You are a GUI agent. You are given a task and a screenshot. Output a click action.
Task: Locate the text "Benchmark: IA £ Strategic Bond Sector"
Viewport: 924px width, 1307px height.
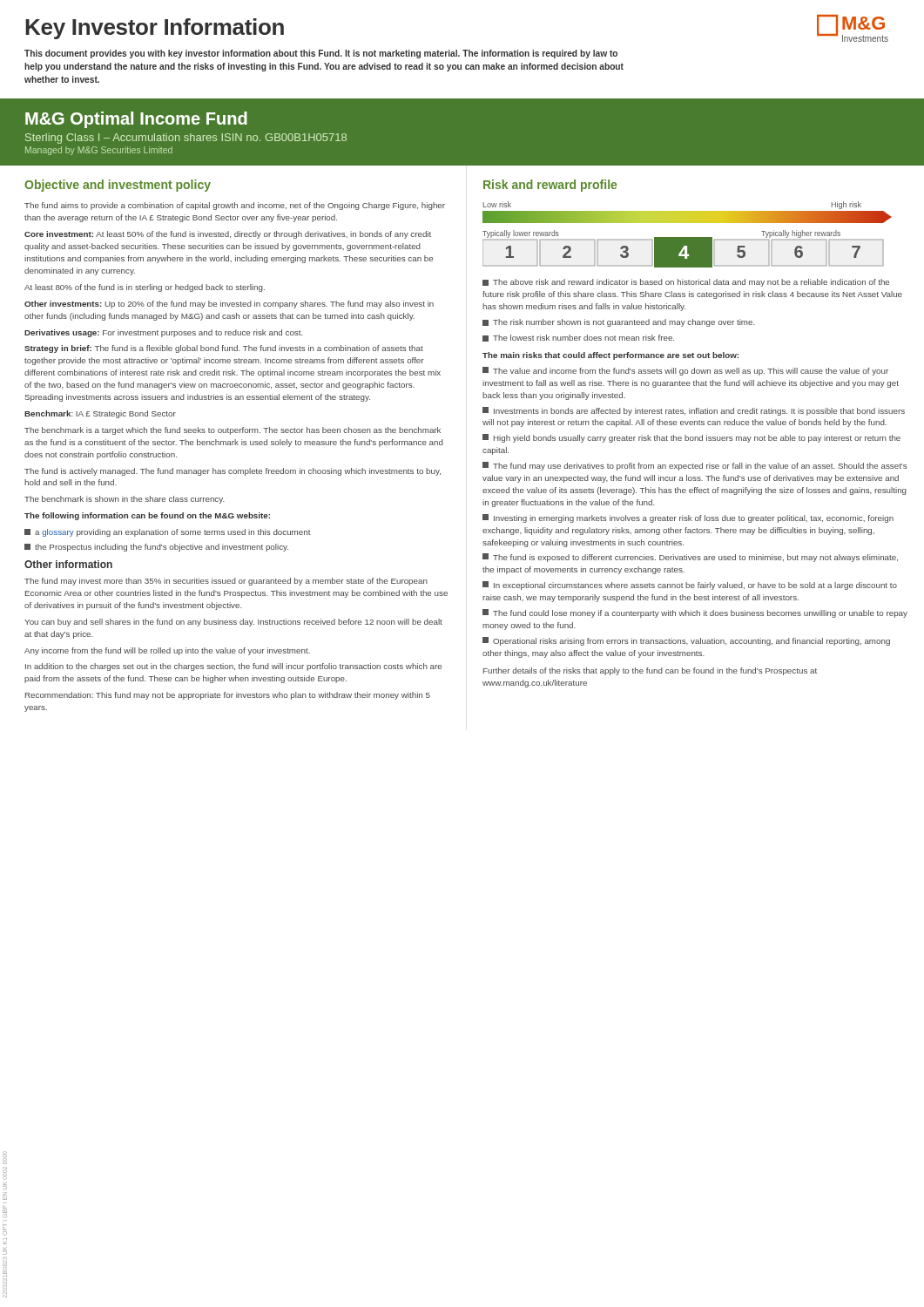click(x=100, y=413)
